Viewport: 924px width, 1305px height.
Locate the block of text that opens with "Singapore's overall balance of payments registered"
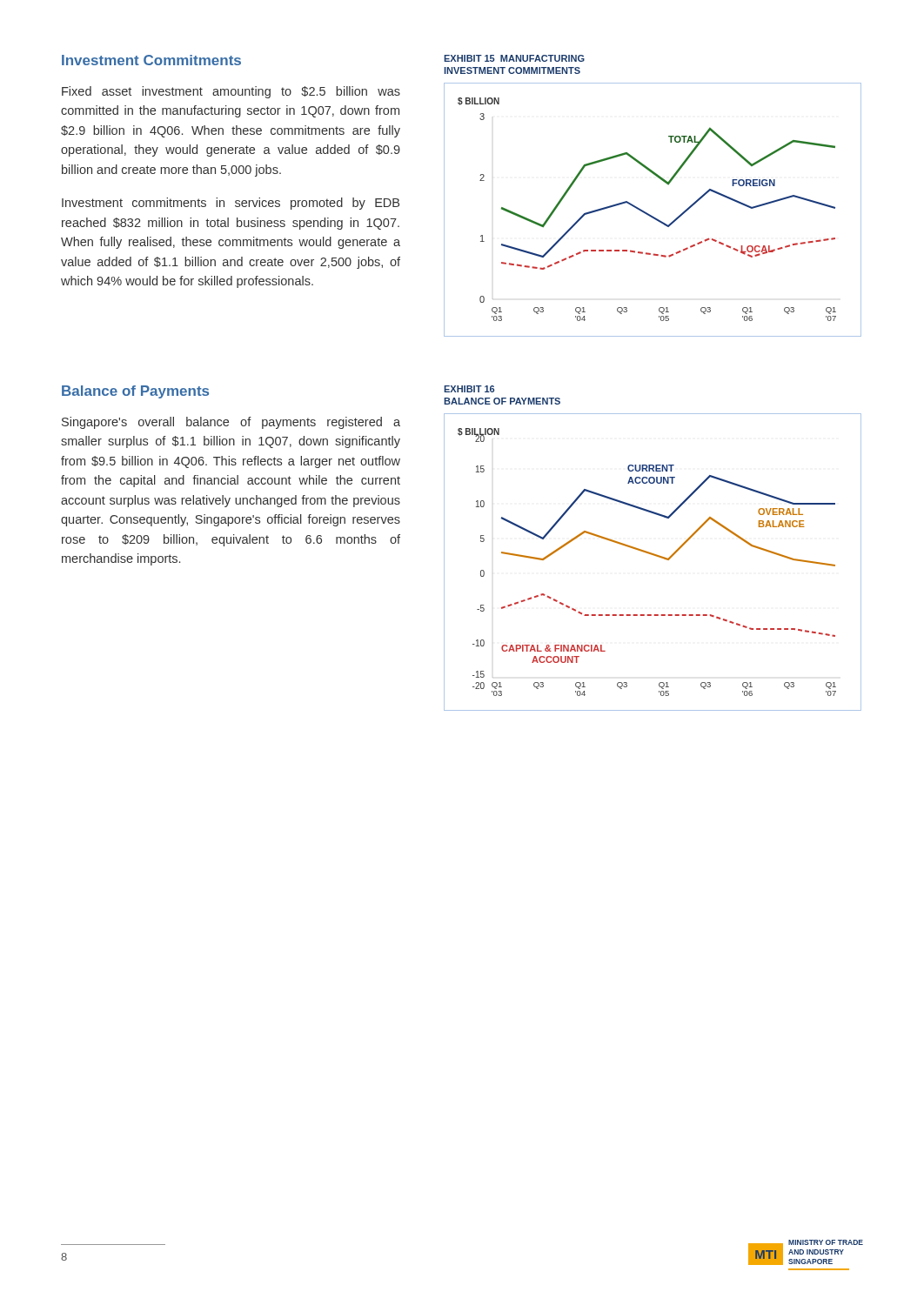(231, 490)
